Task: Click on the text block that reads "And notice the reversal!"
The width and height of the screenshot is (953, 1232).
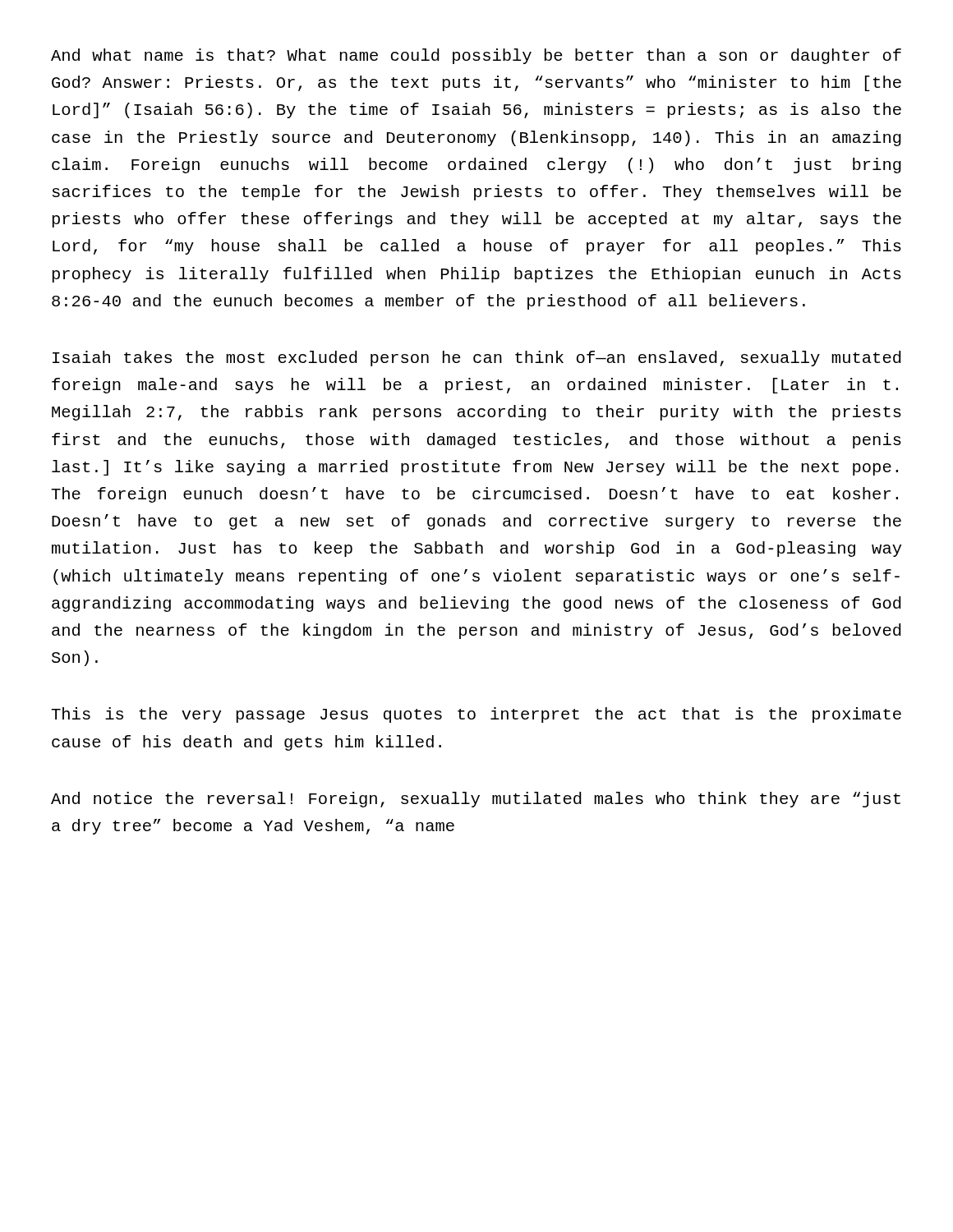Action: (x=476, y=813)
